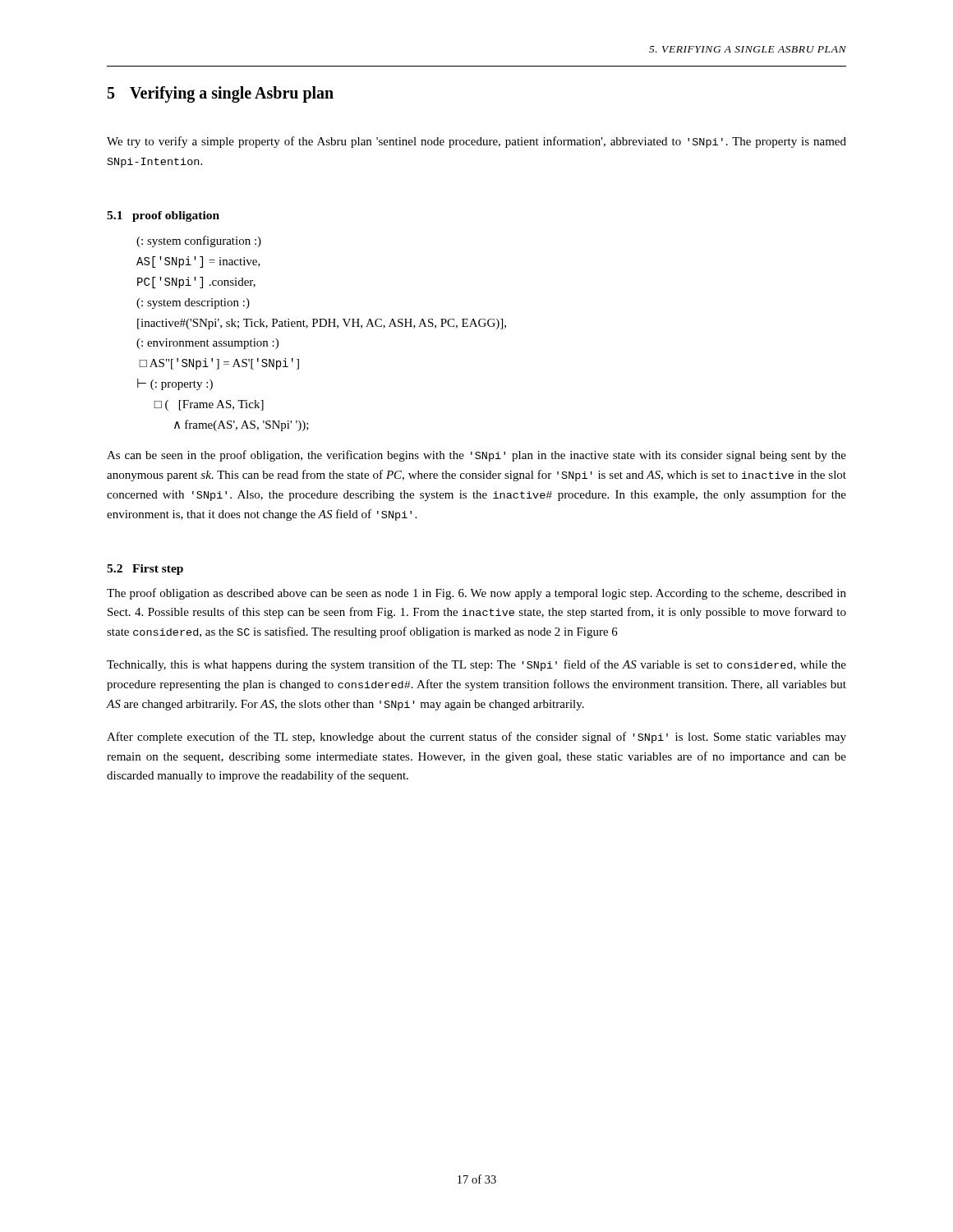The height and width of the screenshot is (1232, 953).
Task: Click the title that begins "5 Verifying a single Asbru"
Action: (x=220, y=93)
